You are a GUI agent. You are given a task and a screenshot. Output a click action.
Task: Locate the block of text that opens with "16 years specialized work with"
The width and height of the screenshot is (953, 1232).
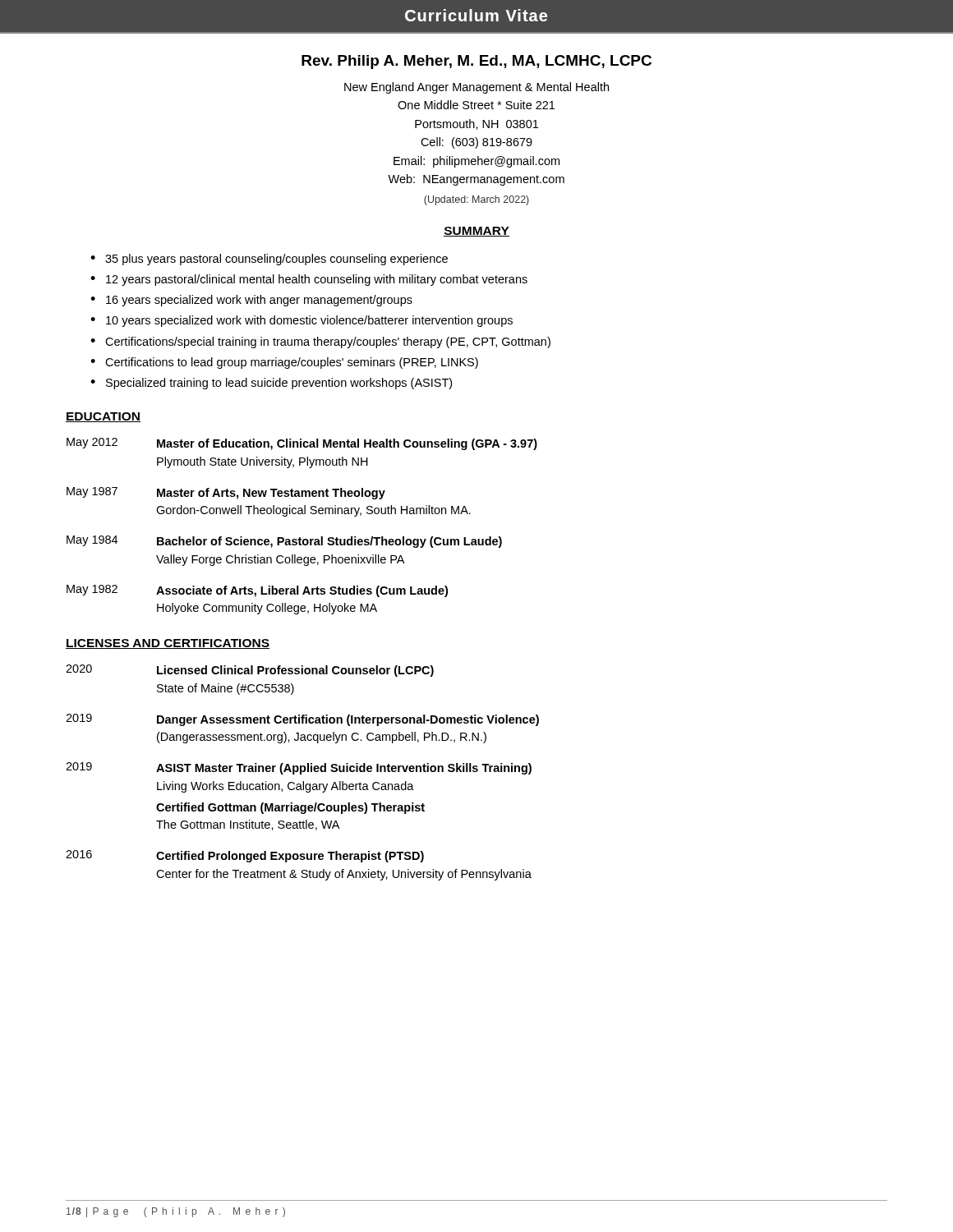259,300
